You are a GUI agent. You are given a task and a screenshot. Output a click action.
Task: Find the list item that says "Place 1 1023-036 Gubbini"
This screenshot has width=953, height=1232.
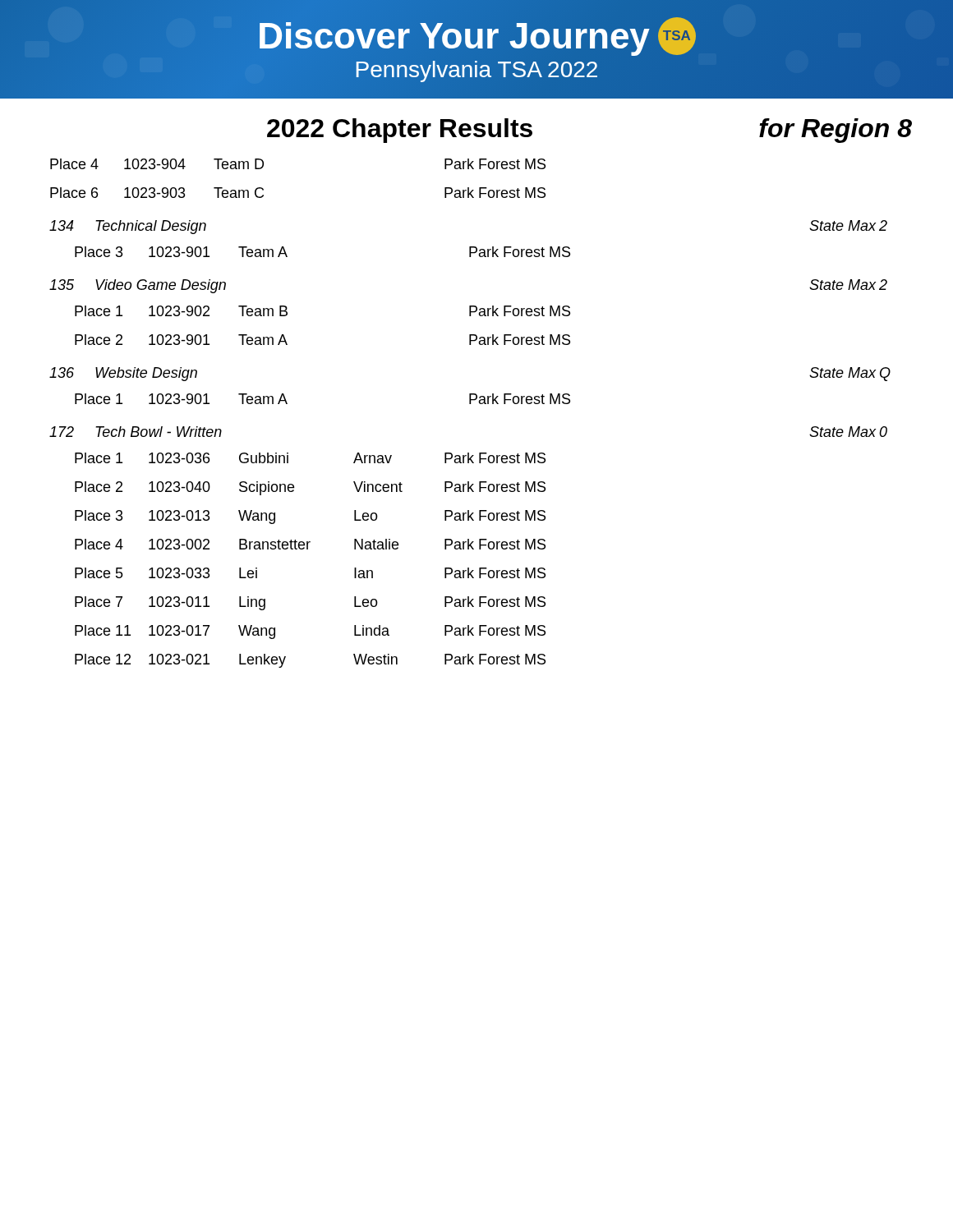click(x=99, y=456)
